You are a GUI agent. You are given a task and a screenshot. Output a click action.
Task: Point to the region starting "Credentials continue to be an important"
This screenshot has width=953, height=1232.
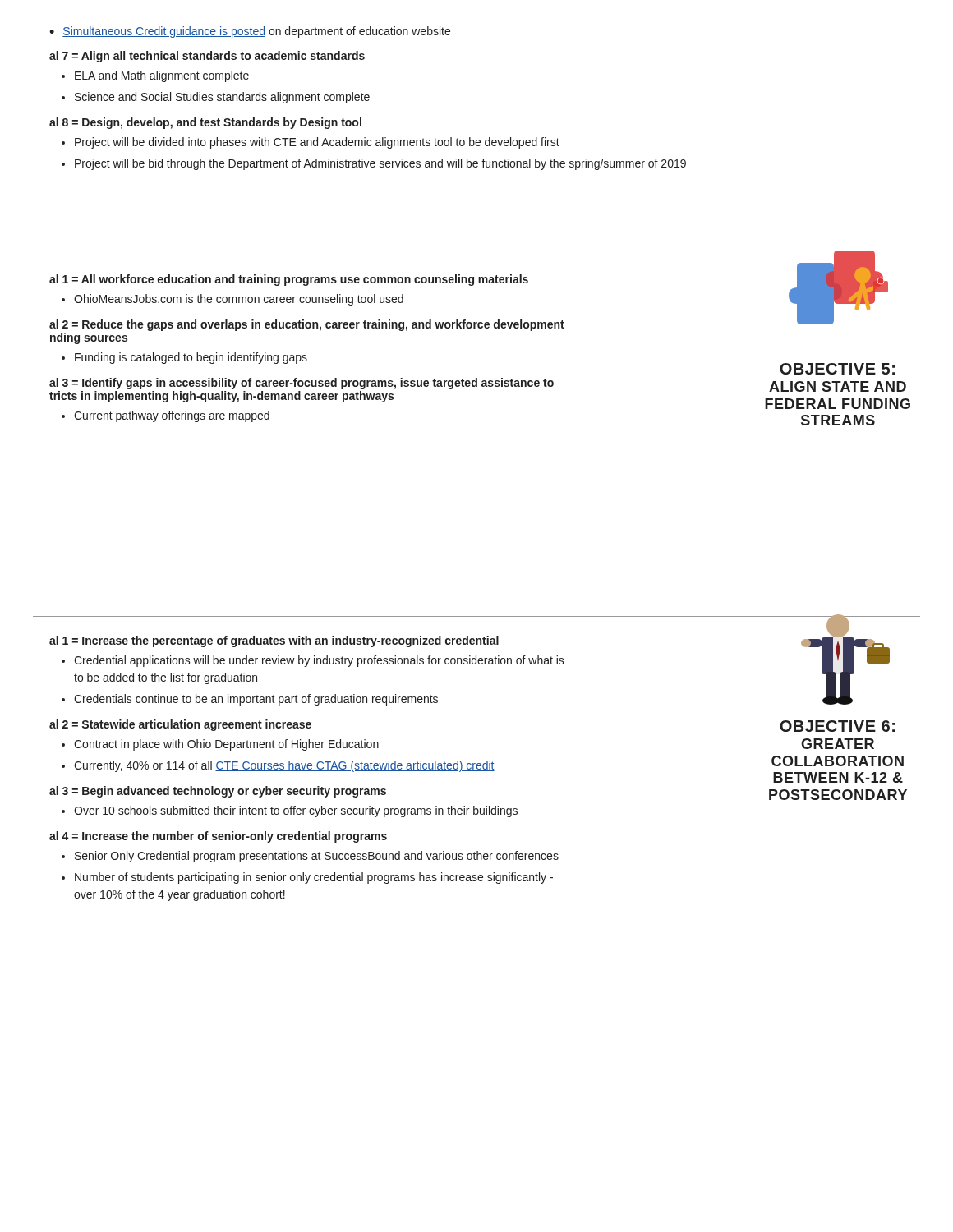tap(256, 699)
